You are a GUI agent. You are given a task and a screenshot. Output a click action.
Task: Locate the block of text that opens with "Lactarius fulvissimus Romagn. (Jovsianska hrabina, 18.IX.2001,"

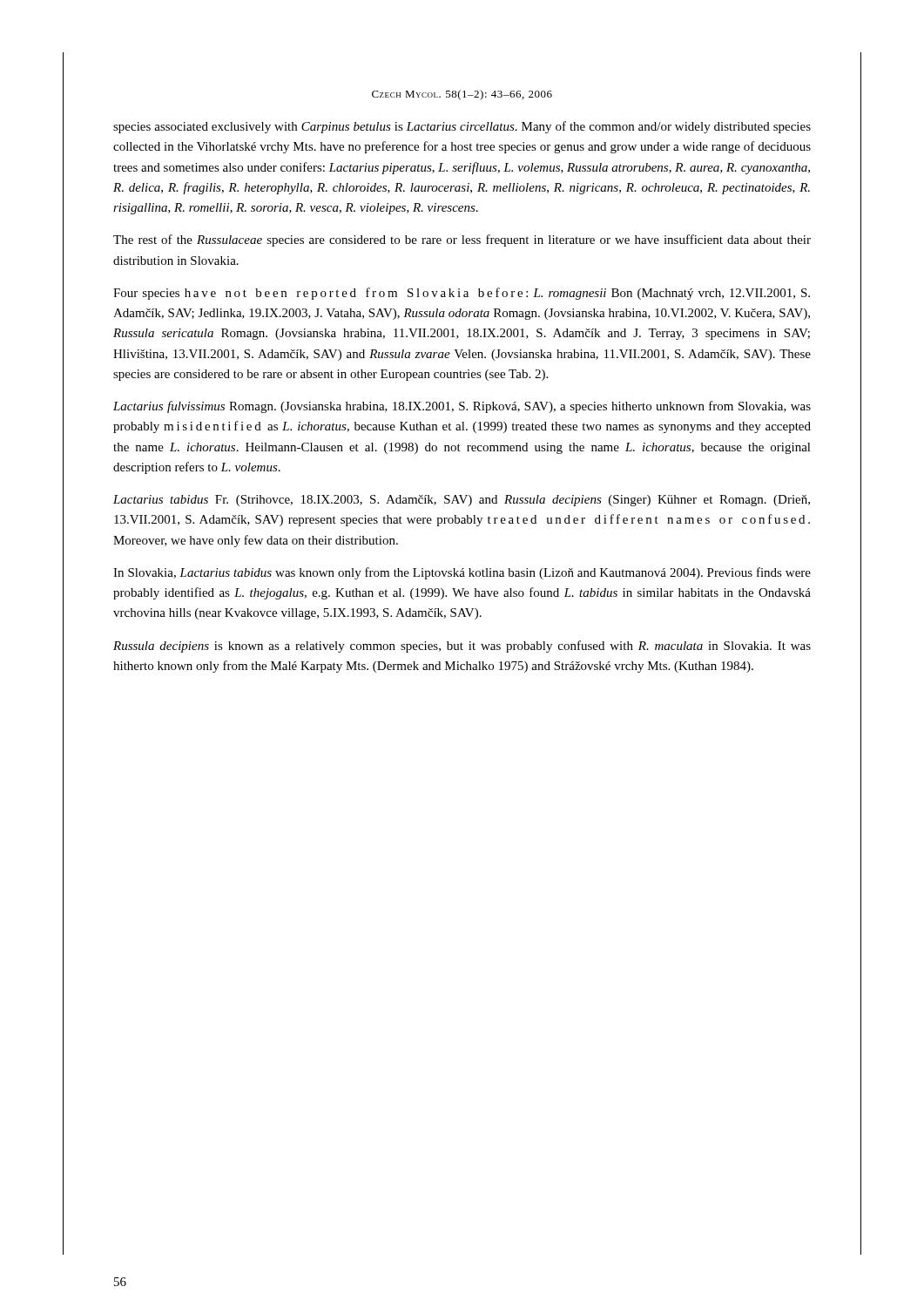[x=462, y=437]
